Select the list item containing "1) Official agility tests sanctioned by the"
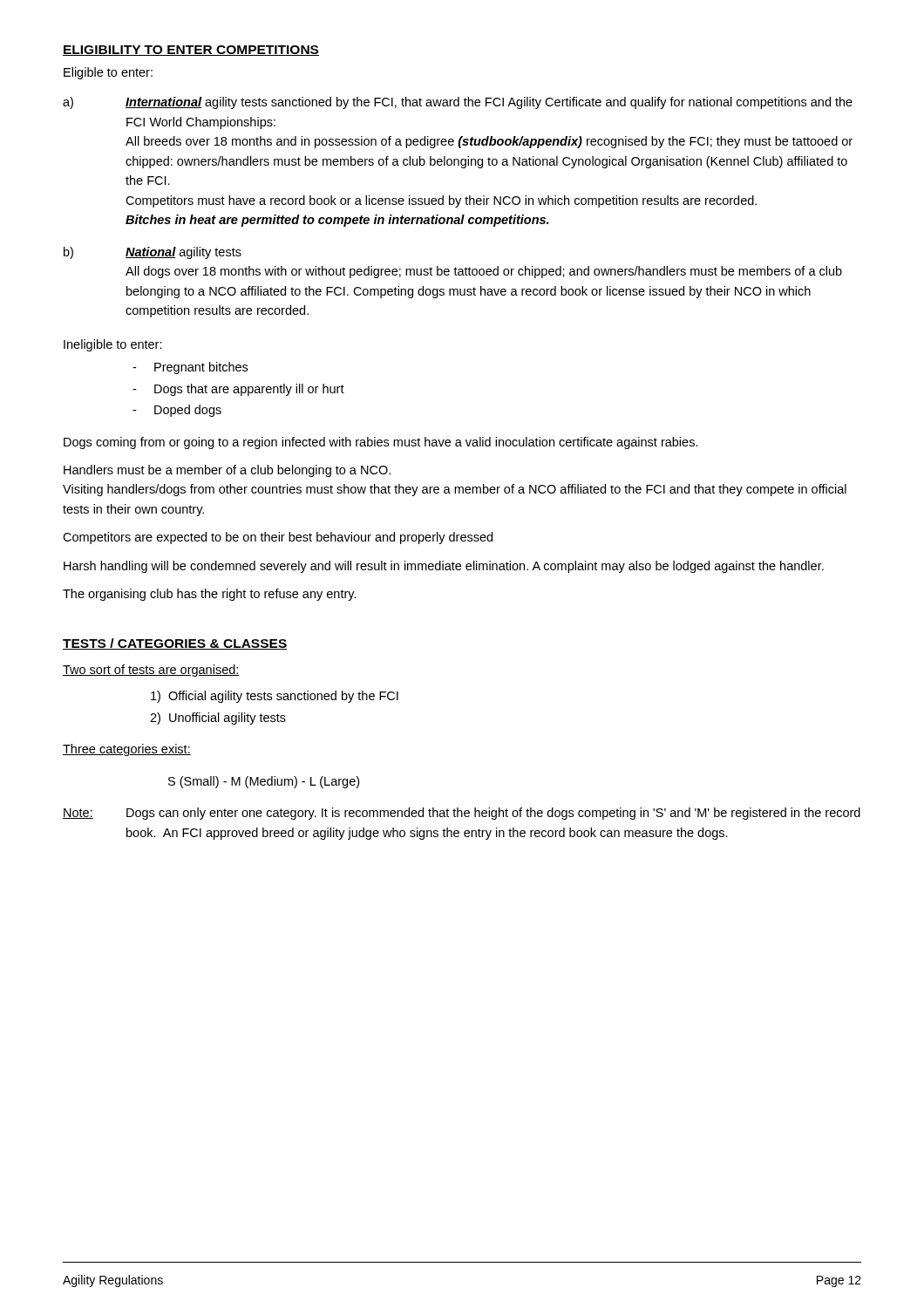The image size is (924, 1308). tap(275, 696)
